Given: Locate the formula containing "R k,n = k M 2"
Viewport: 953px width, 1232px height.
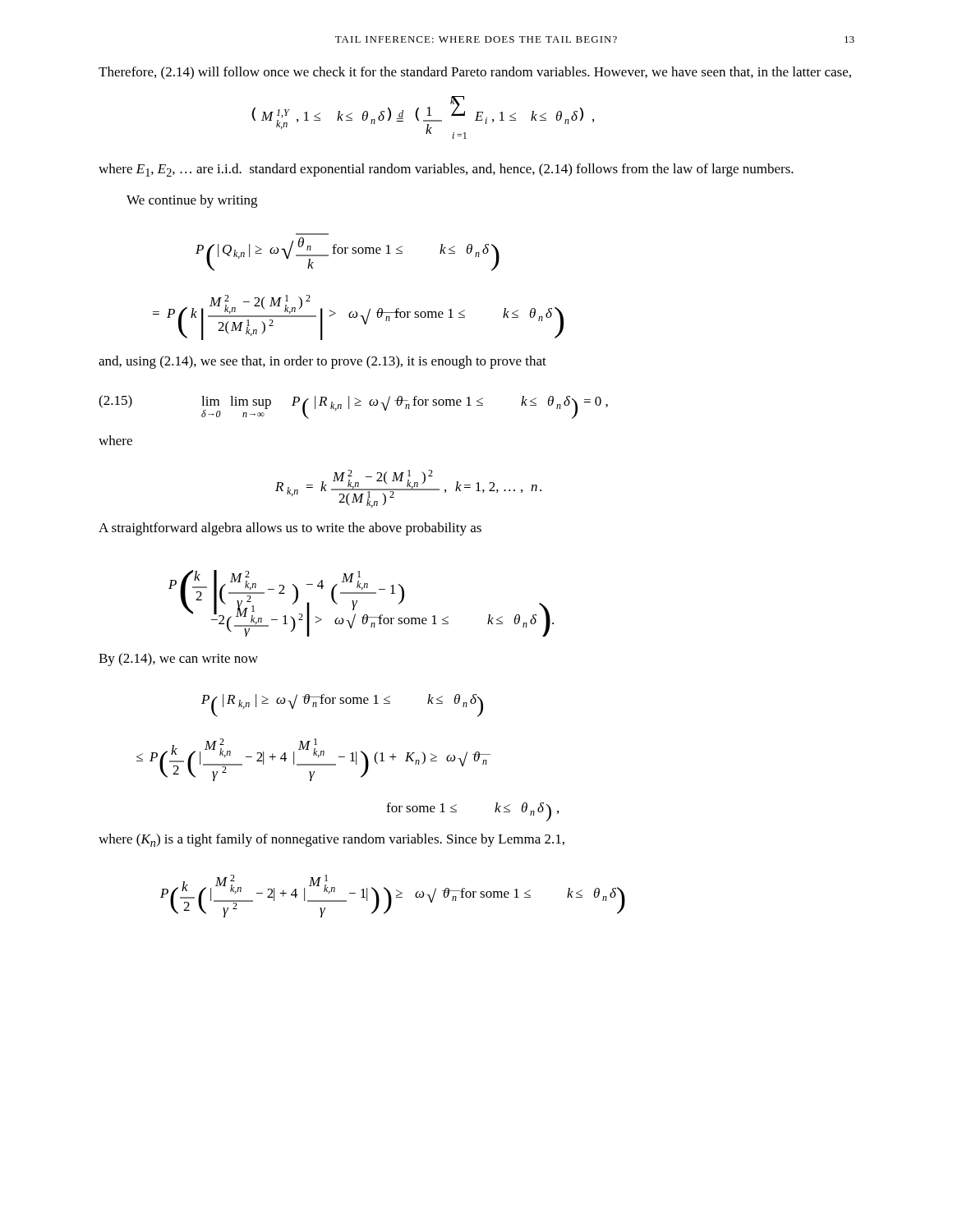Looking at the screenshot, I should [476, 484].
